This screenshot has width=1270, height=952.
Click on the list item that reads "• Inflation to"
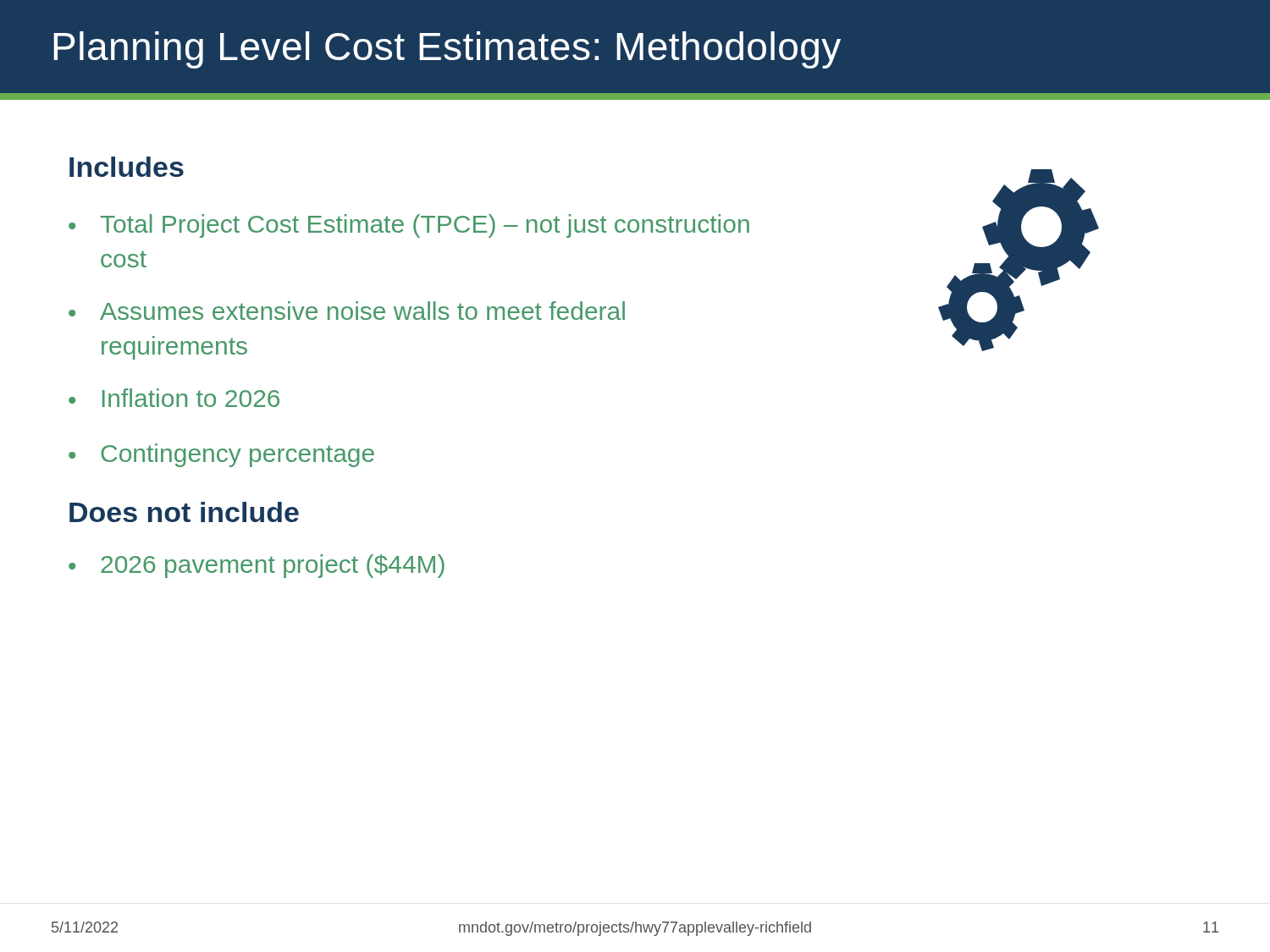(x=174, y=400)
